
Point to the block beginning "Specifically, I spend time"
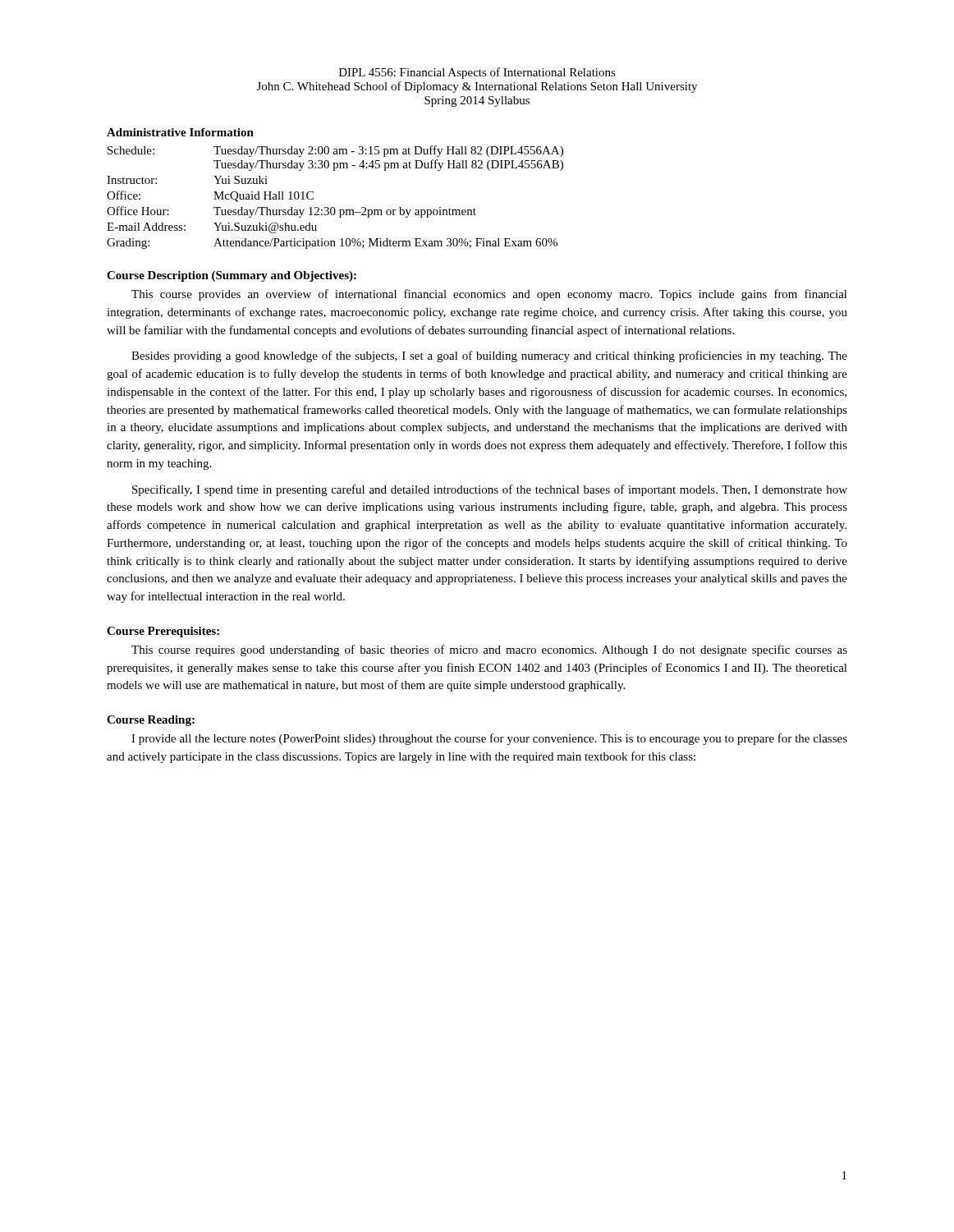click(x=477, y=543)
